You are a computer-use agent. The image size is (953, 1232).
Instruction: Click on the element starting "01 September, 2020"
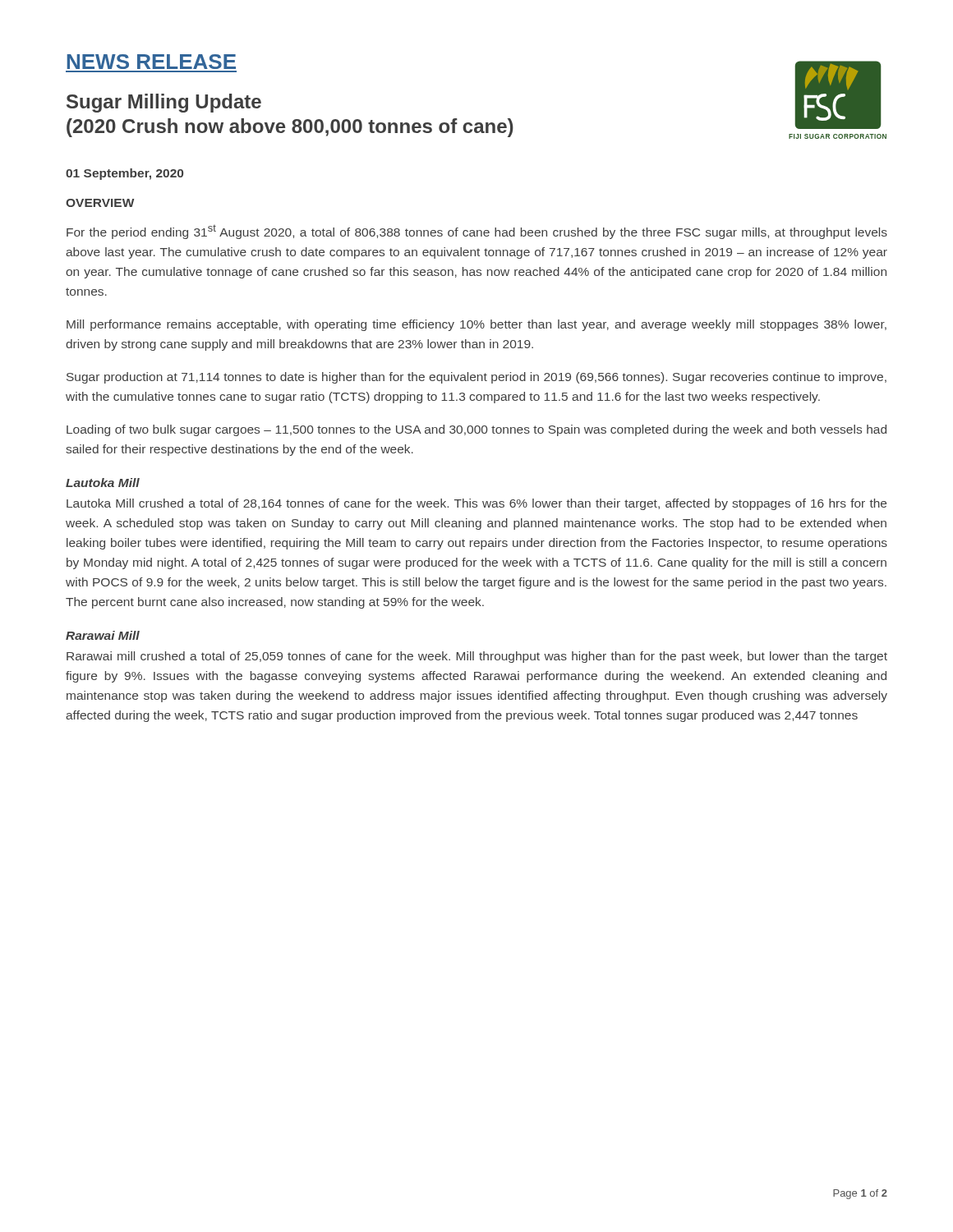click(x=125, y=173)
